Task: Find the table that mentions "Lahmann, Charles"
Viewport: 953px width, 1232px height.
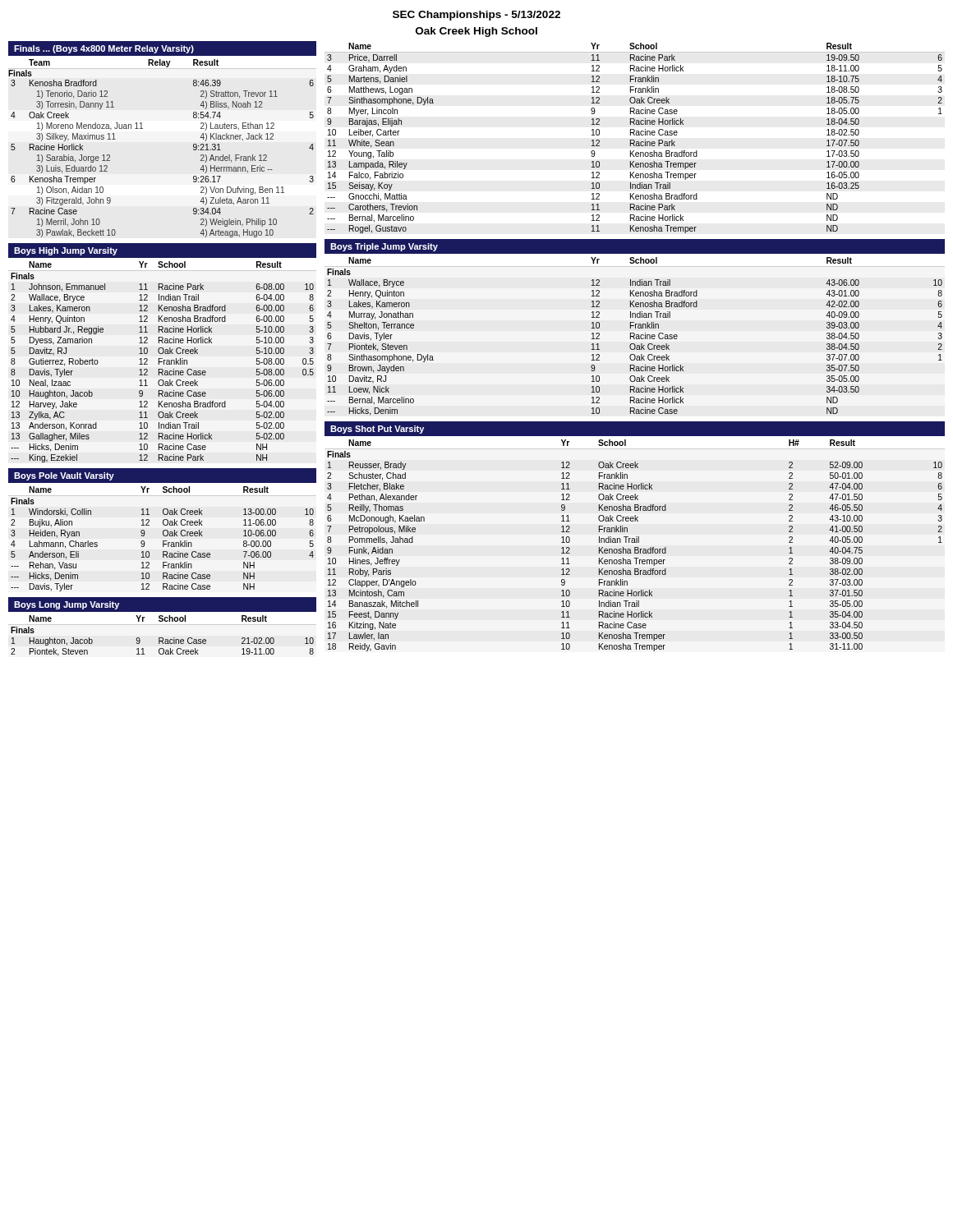Action: pos(162,538)
